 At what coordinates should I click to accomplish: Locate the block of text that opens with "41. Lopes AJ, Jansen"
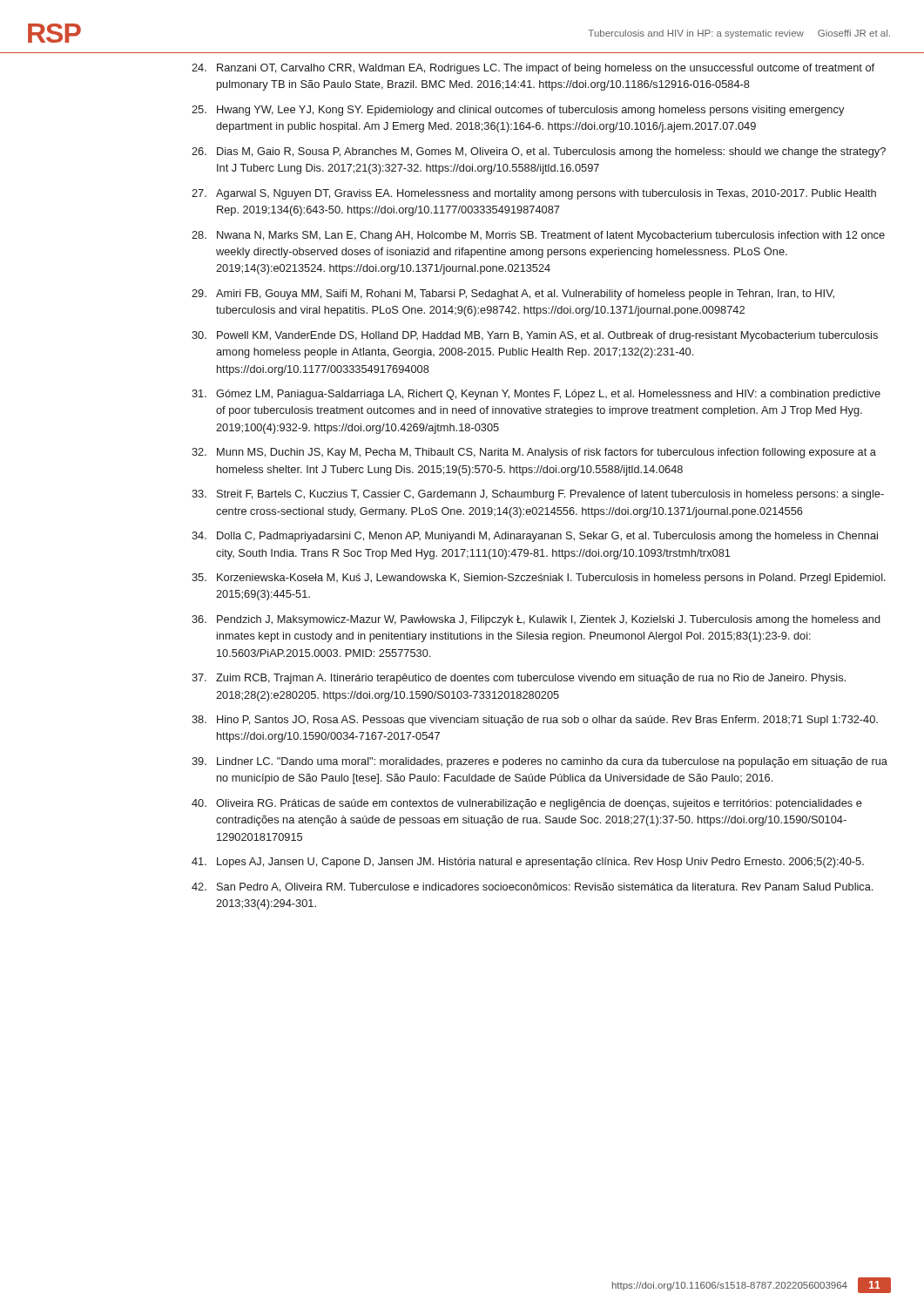pos(528,862)
